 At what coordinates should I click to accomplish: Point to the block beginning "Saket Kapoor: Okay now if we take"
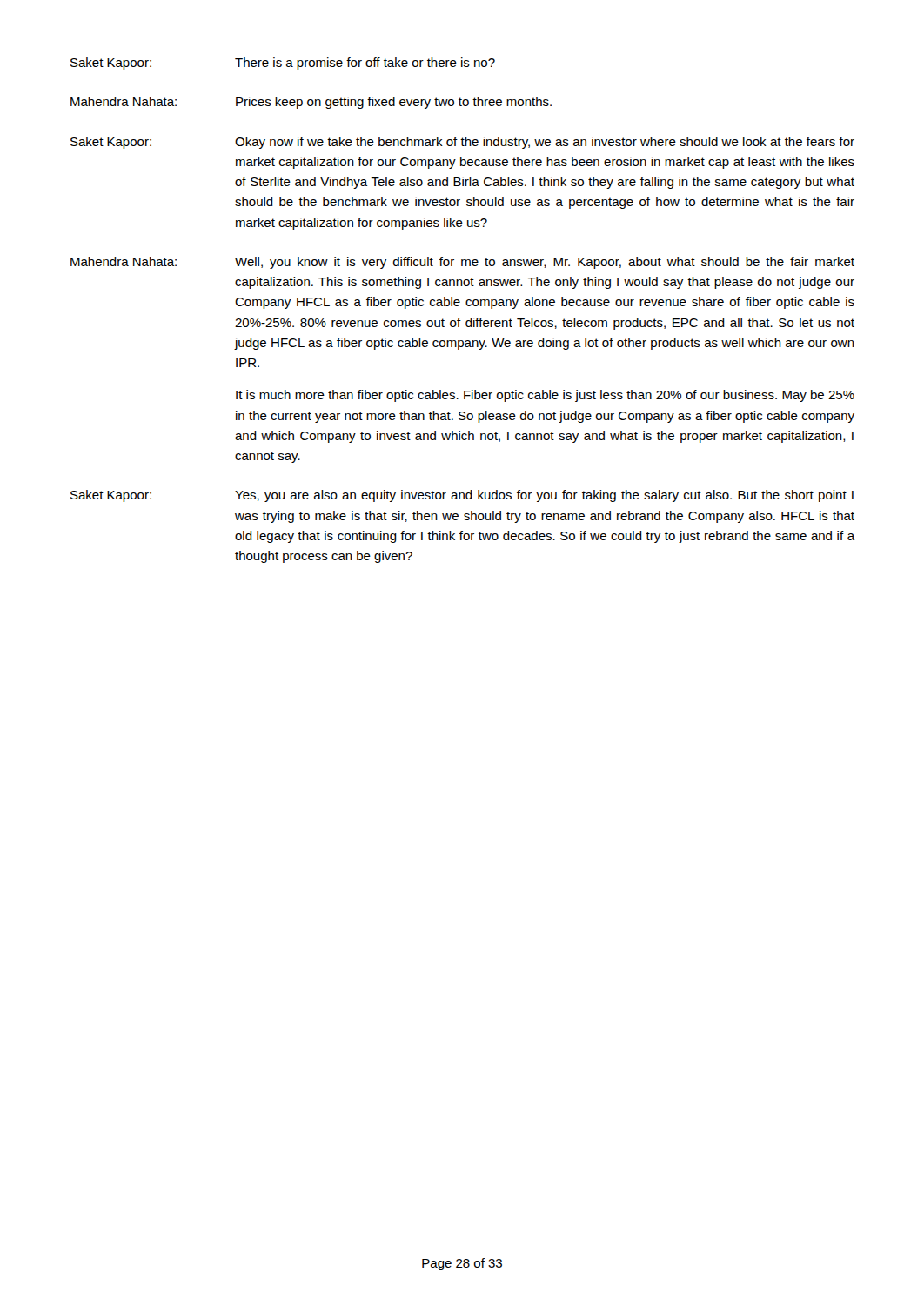point(462,181)
